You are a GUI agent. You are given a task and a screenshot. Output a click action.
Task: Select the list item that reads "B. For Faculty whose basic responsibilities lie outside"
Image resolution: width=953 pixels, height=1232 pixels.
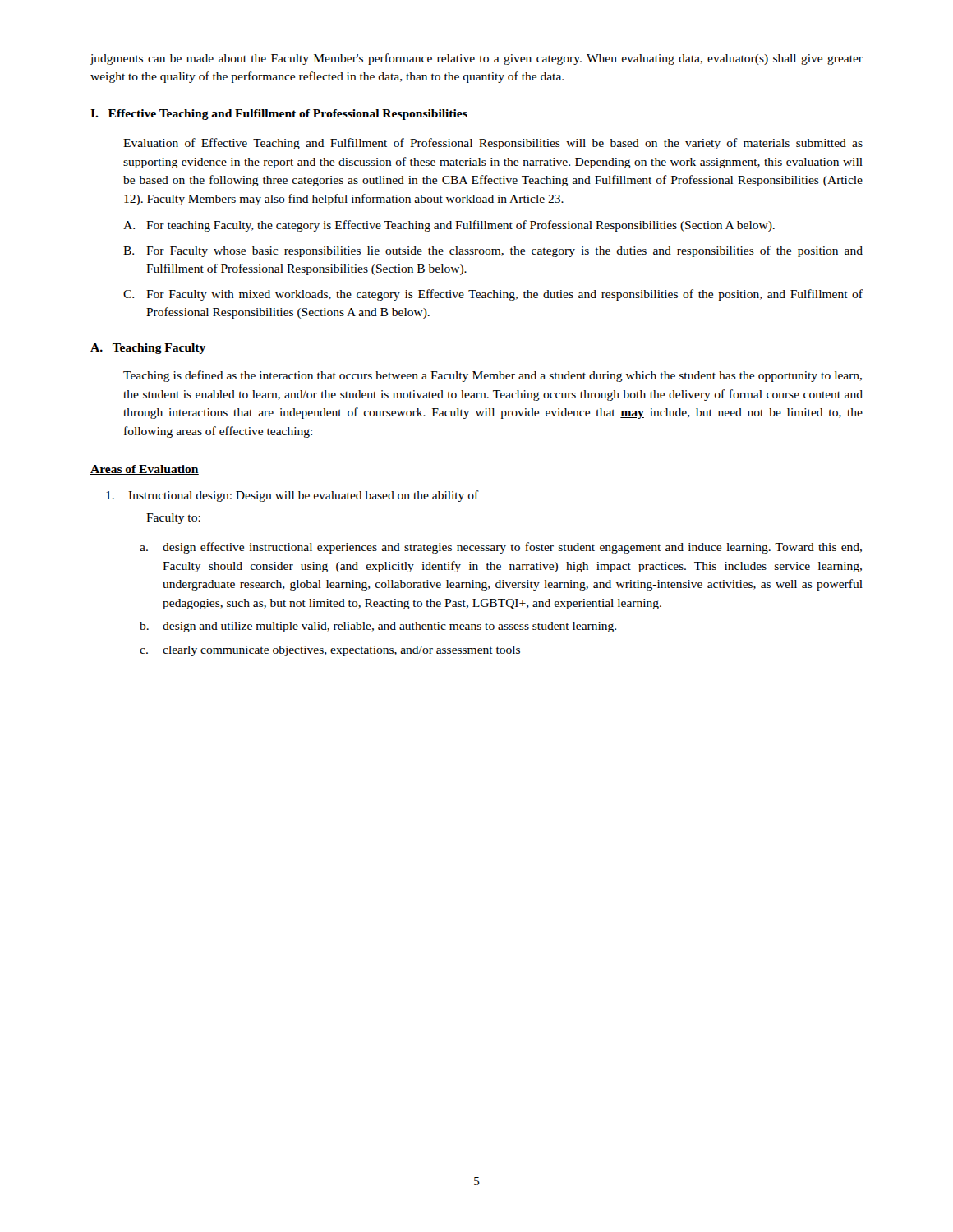(493, 260)
